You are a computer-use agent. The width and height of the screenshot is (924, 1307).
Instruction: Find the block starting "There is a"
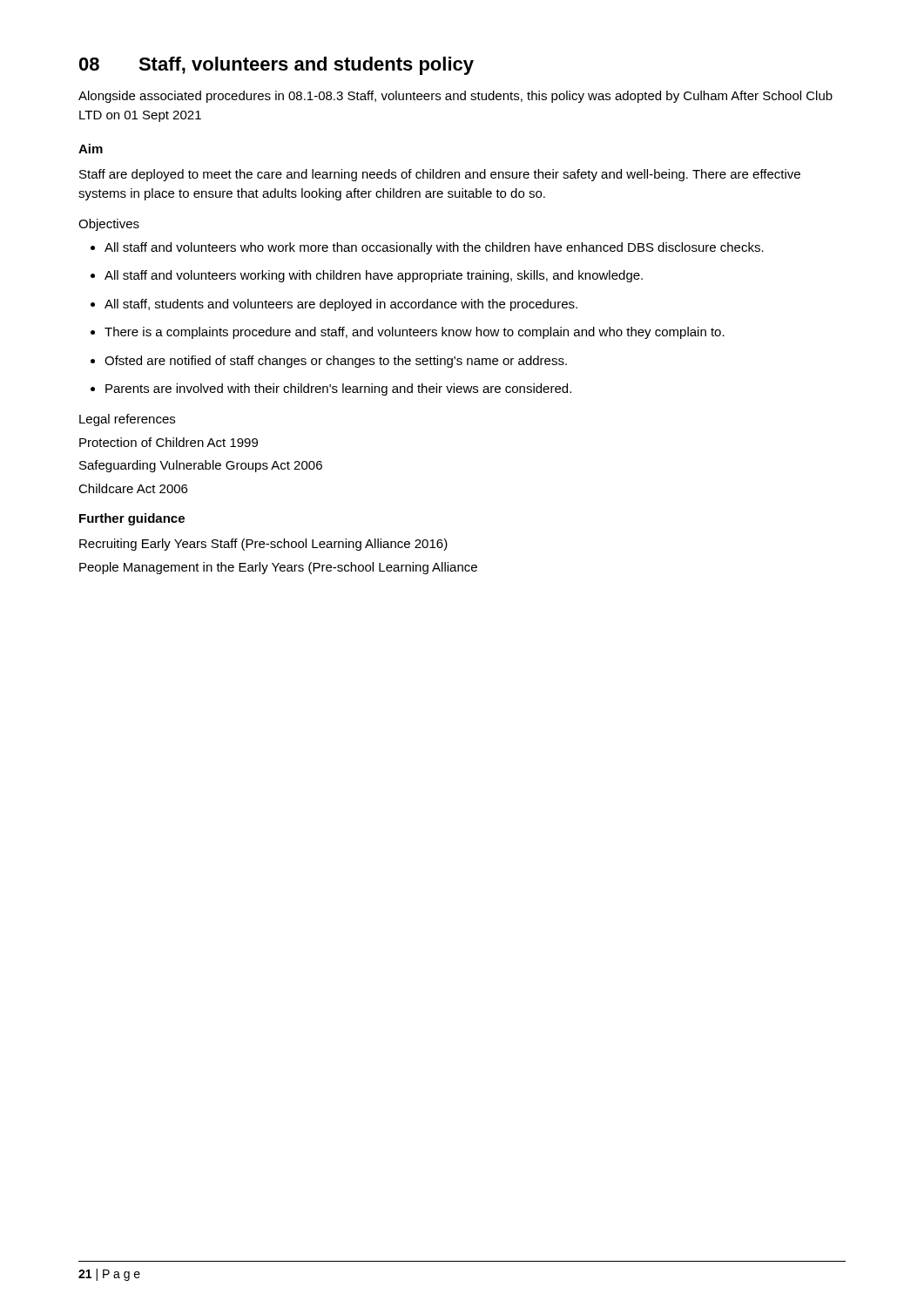coord(415,332)
